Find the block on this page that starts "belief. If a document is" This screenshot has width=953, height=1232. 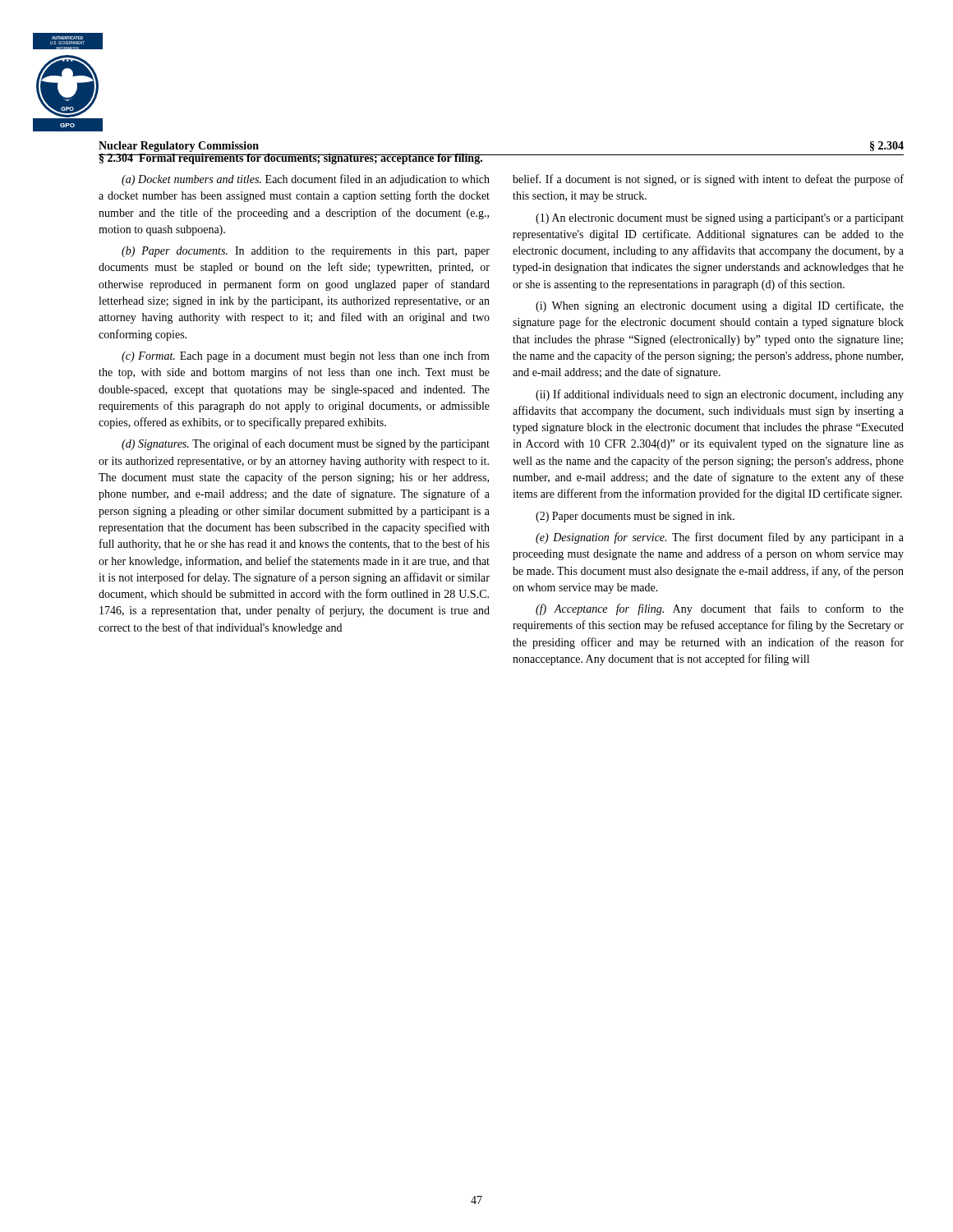tap(708, 188)
